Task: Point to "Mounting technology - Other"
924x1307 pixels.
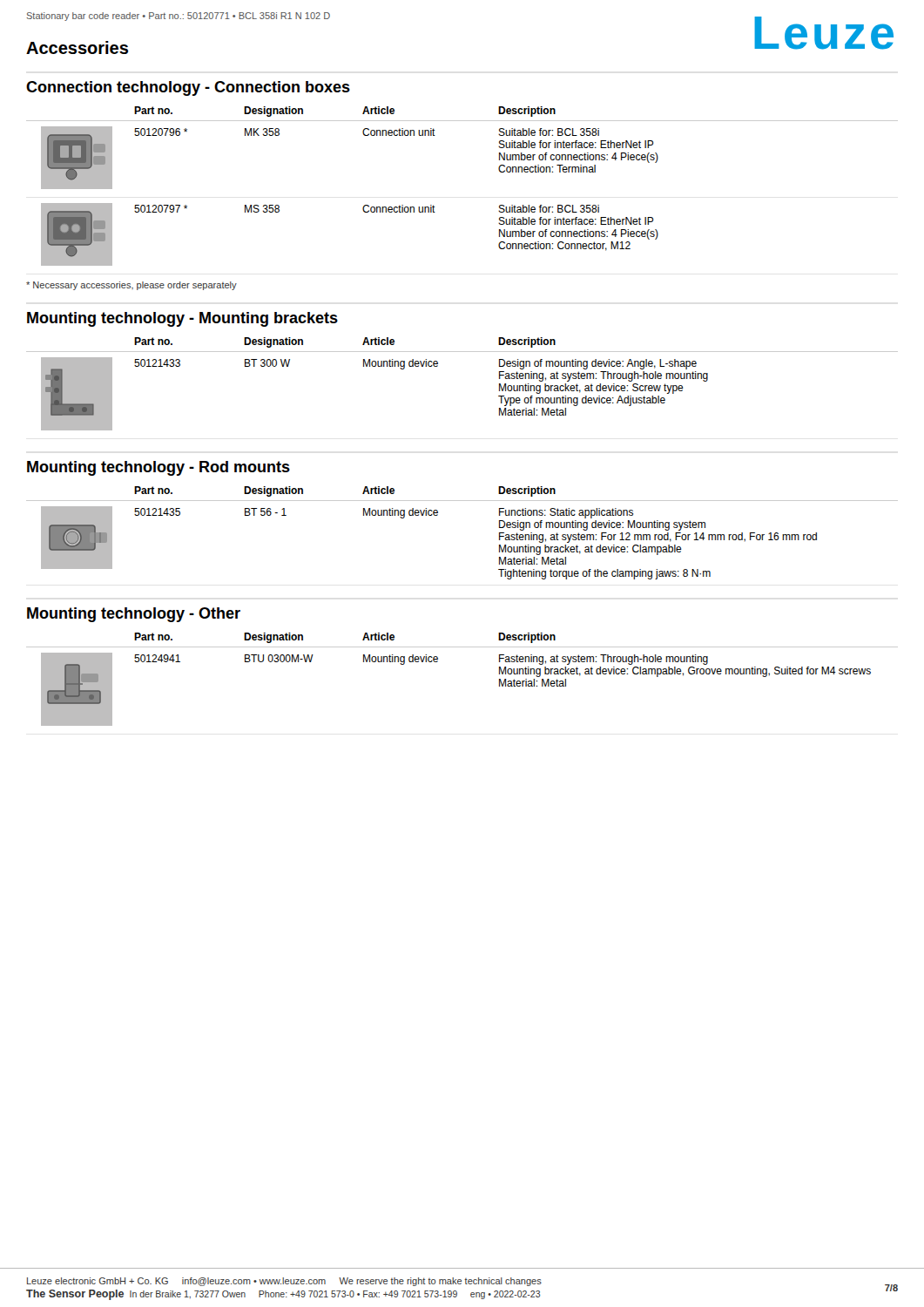Action: pyautogui.click(x=133, y=613)
